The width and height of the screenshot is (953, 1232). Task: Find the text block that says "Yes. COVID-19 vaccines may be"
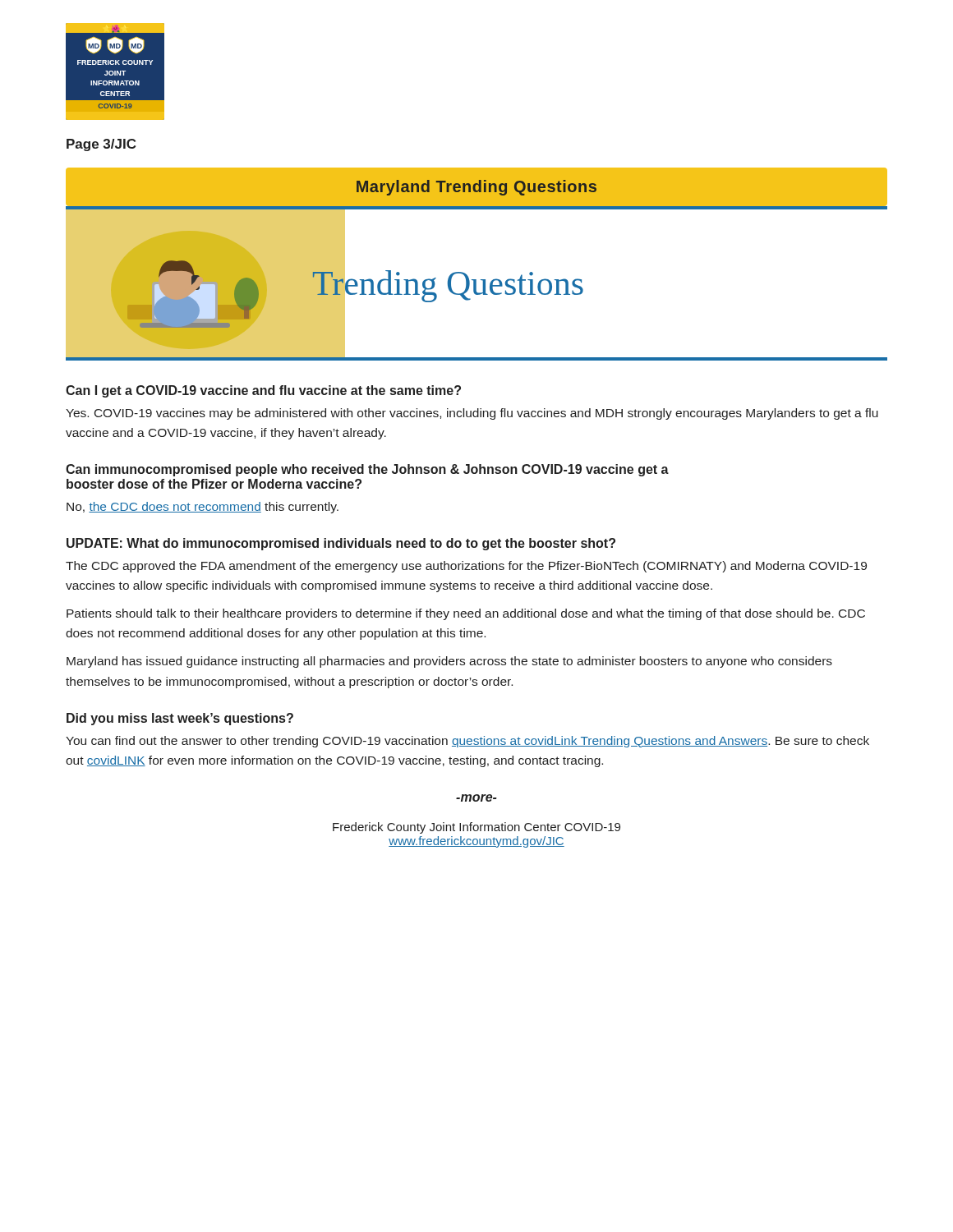click(x=472, y=423)
